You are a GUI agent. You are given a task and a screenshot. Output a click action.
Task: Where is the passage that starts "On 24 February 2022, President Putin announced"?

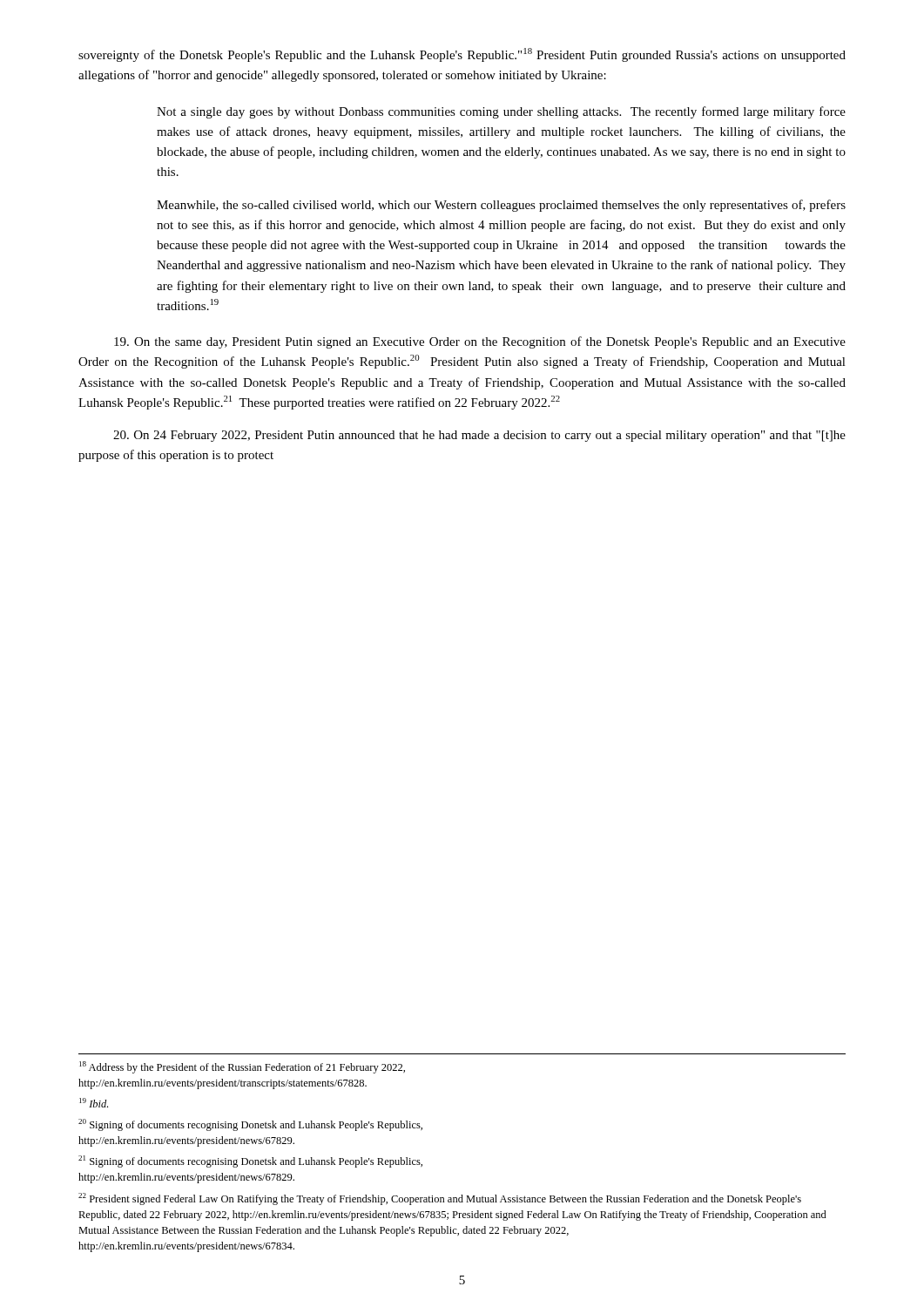pyautogui.click(x=462, y=445)
